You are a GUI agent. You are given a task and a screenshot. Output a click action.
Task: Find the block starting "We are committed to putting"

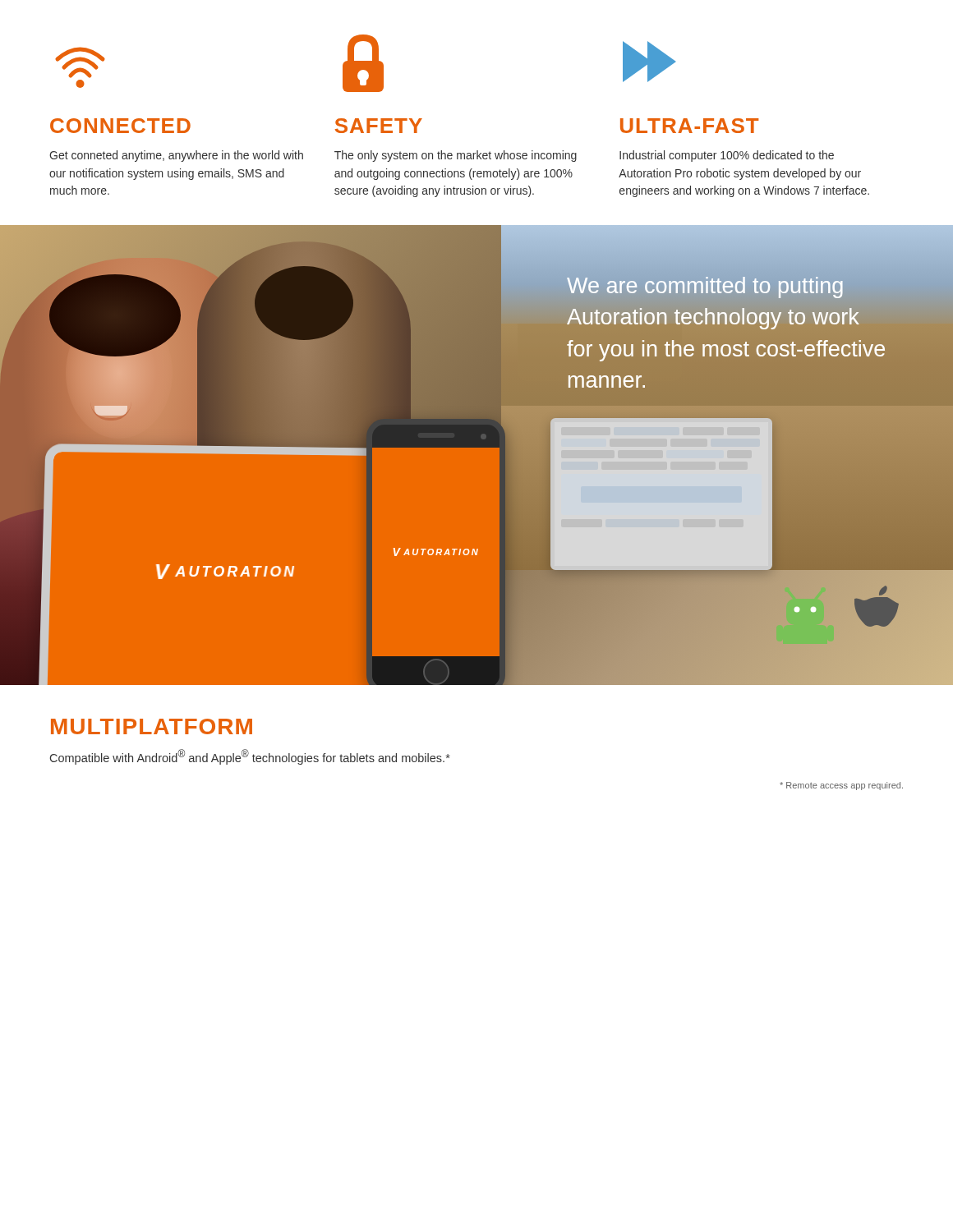(x=726, y=333)
